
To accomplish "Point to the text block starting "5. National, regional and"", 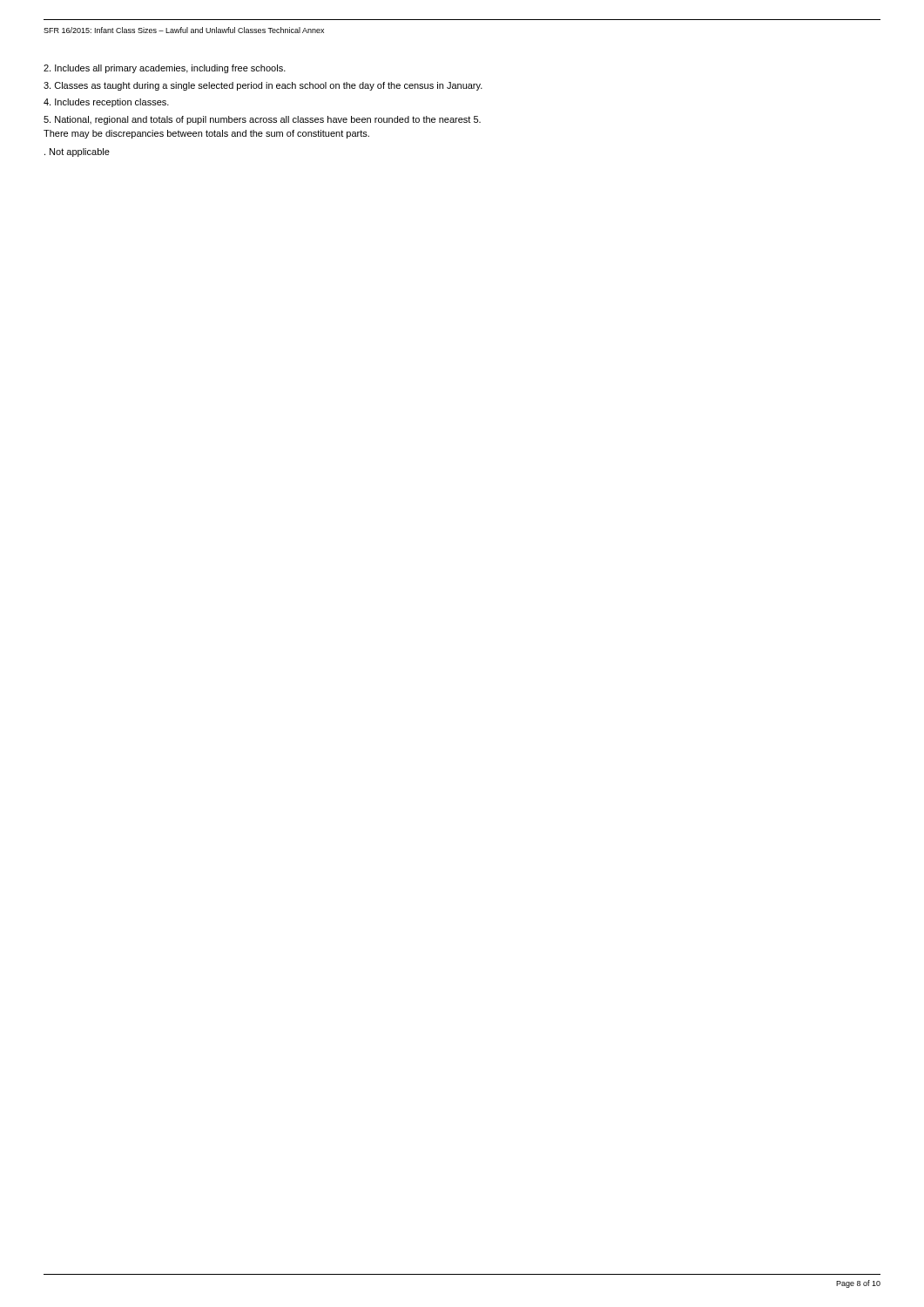I will (262, 126).
